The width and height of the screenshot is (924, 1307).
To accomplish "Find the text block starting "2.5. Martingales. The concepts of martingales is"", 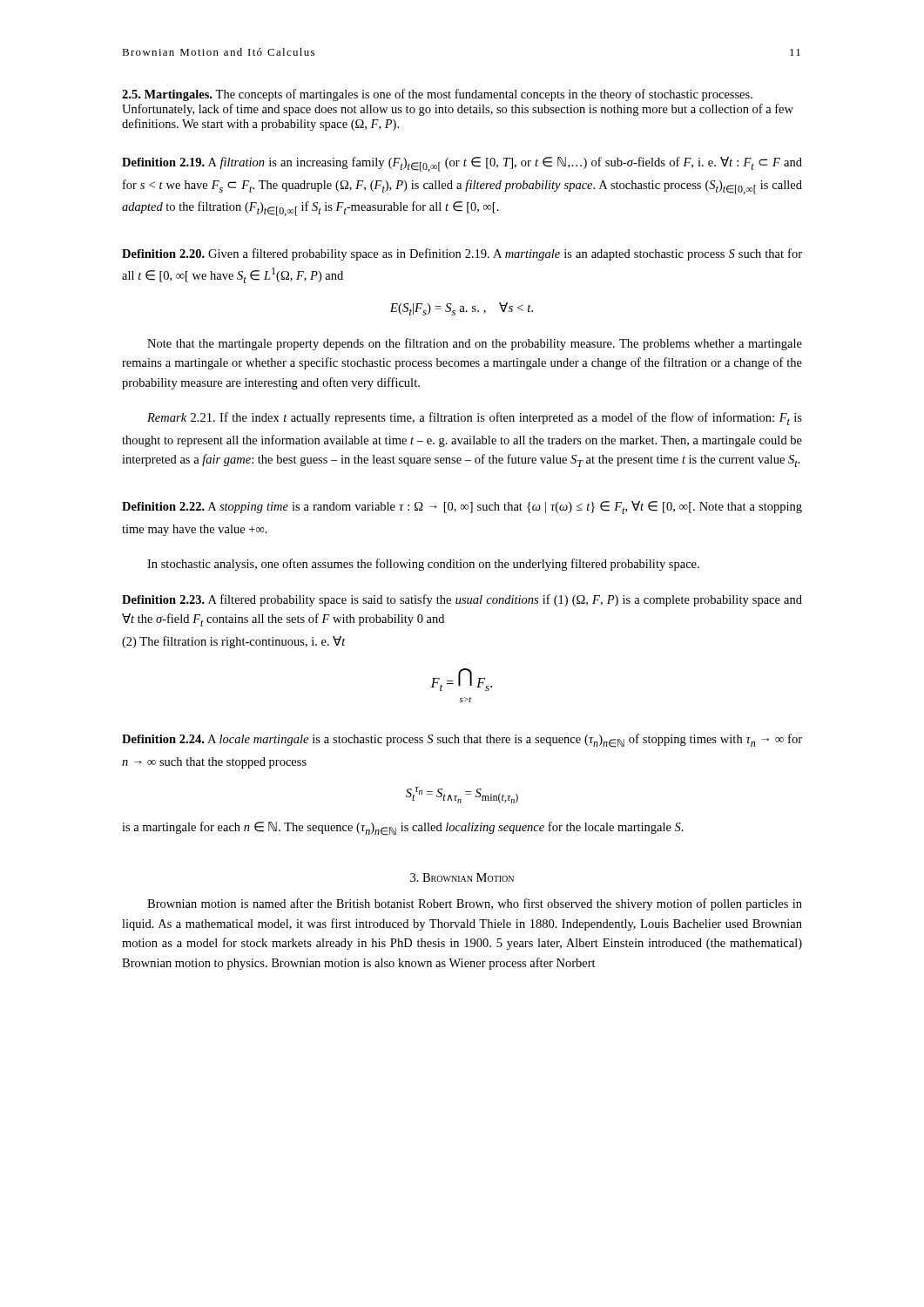I will pos(458,109).
